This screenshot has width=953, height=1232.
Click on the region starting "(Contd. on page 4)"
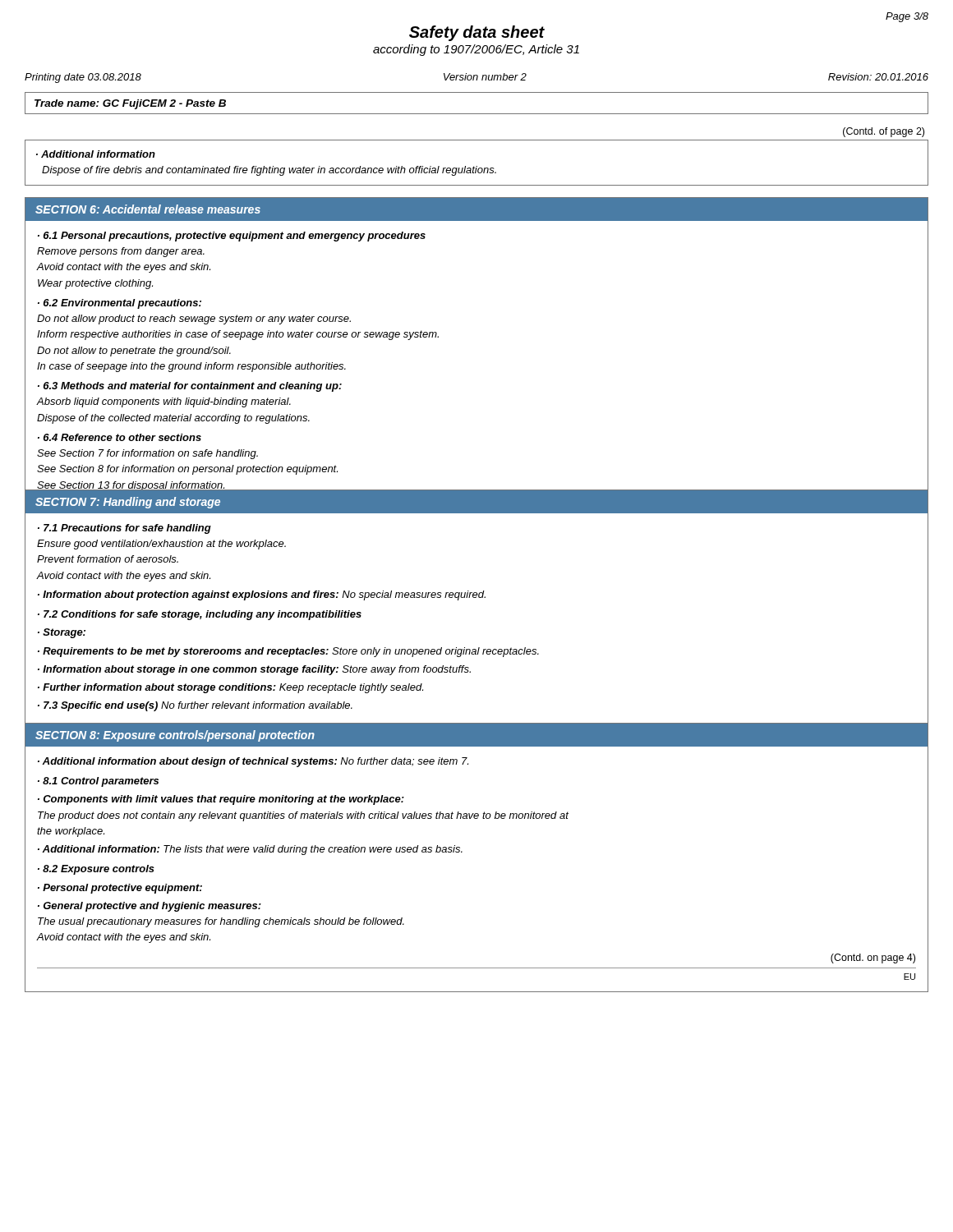(873, 957)
